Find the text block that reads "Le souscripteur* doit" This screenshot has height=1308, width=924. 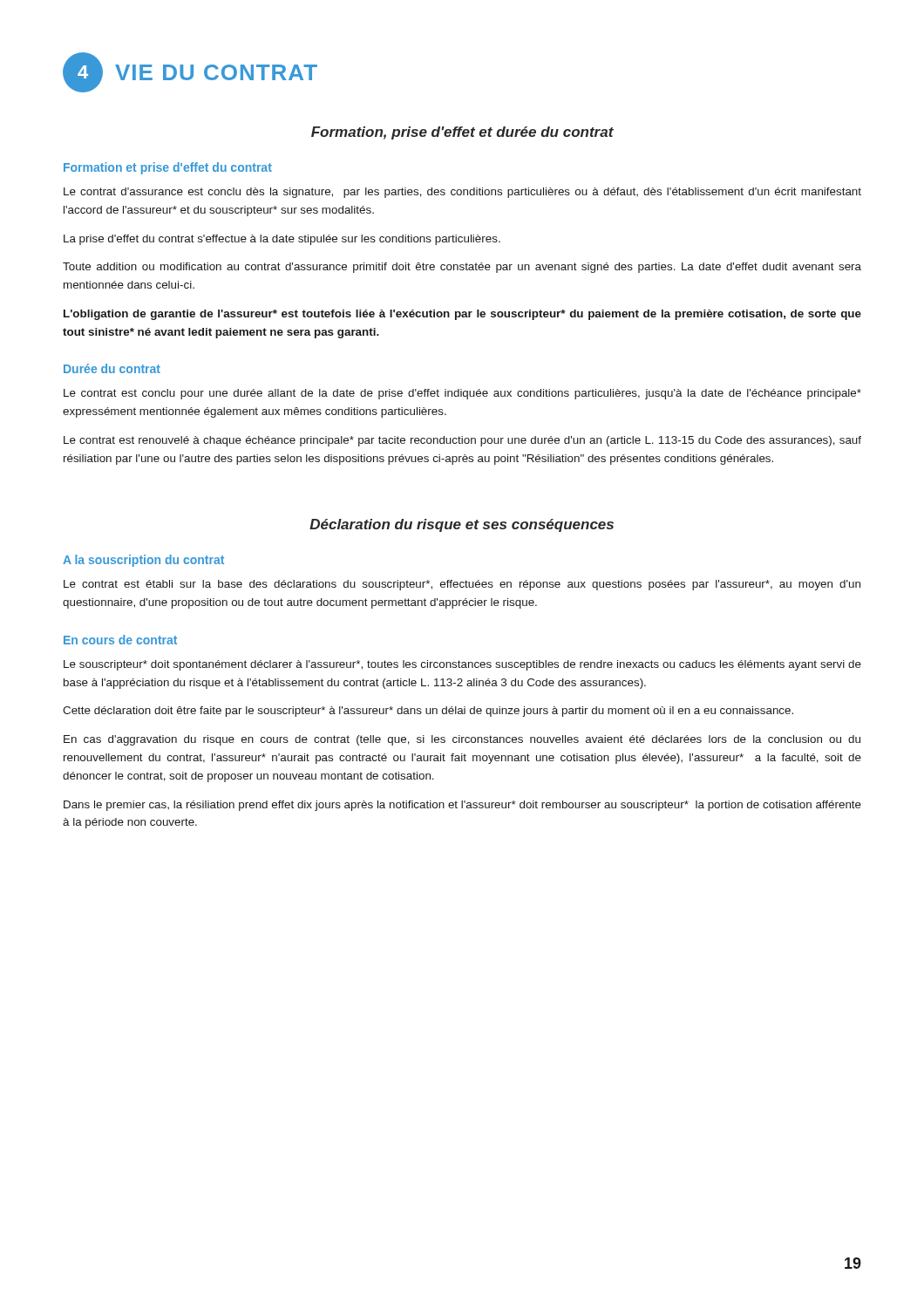462,673
